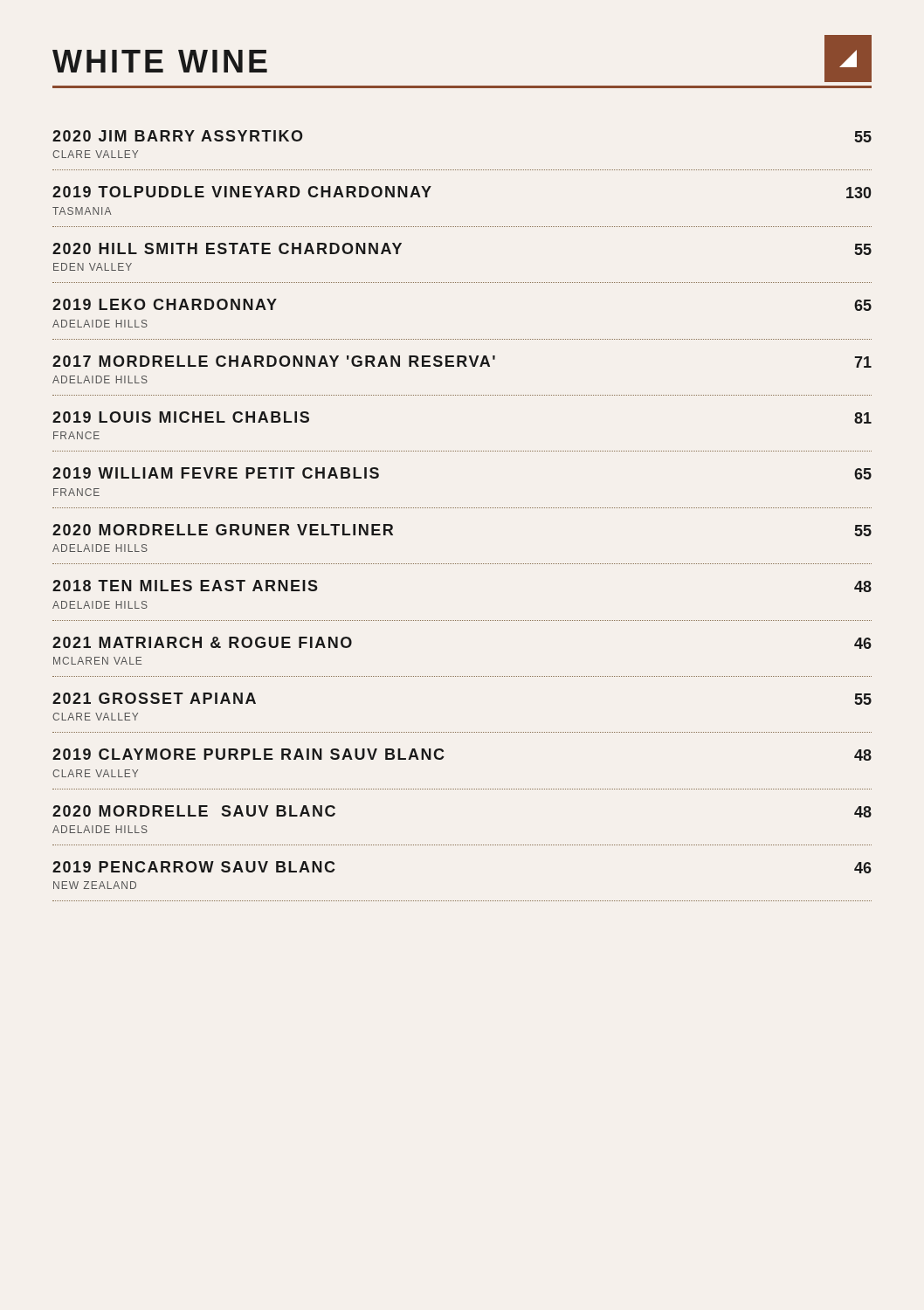
Task: Locate the text block starting "2019 WILLIAM FEVRE PETIT CHABLIS FRANCE"
Action: (x=221, y=473)
